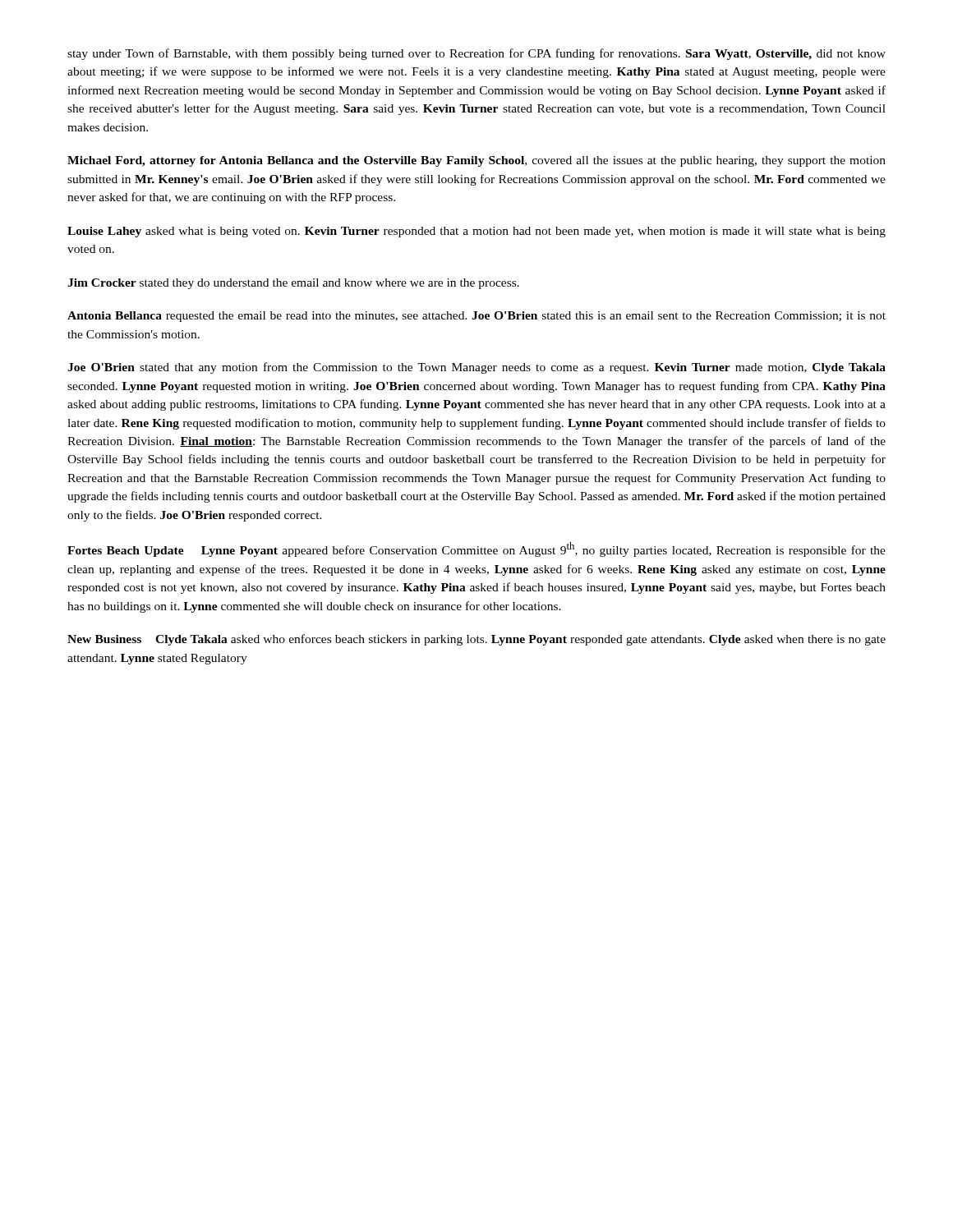
Task: Point to the block starting "Michael Ford, attorney for"
Action: pos(476,178)
